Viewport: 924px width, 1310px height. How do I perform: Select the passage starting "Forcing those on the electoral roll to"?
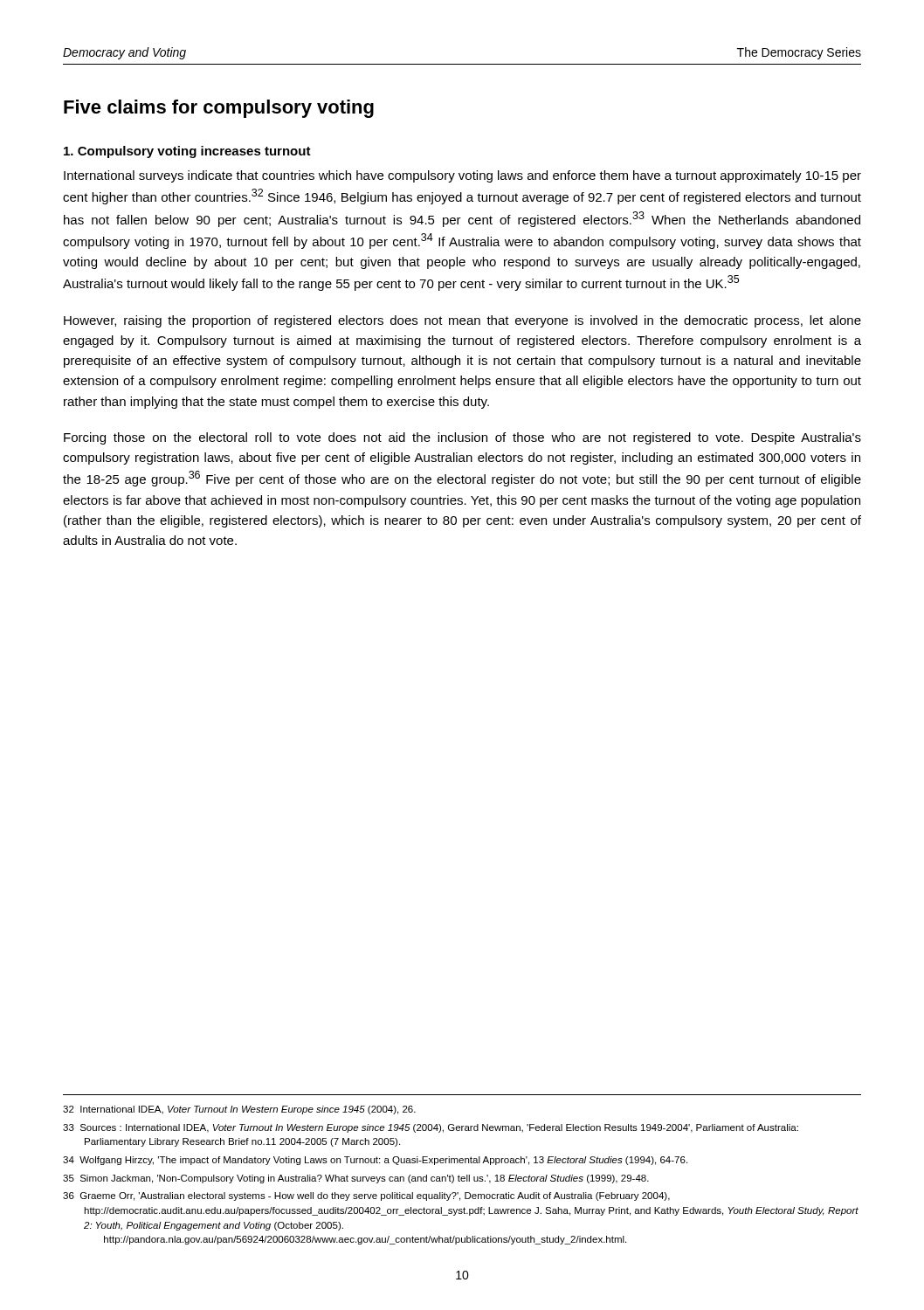click(x=462, y=488)
